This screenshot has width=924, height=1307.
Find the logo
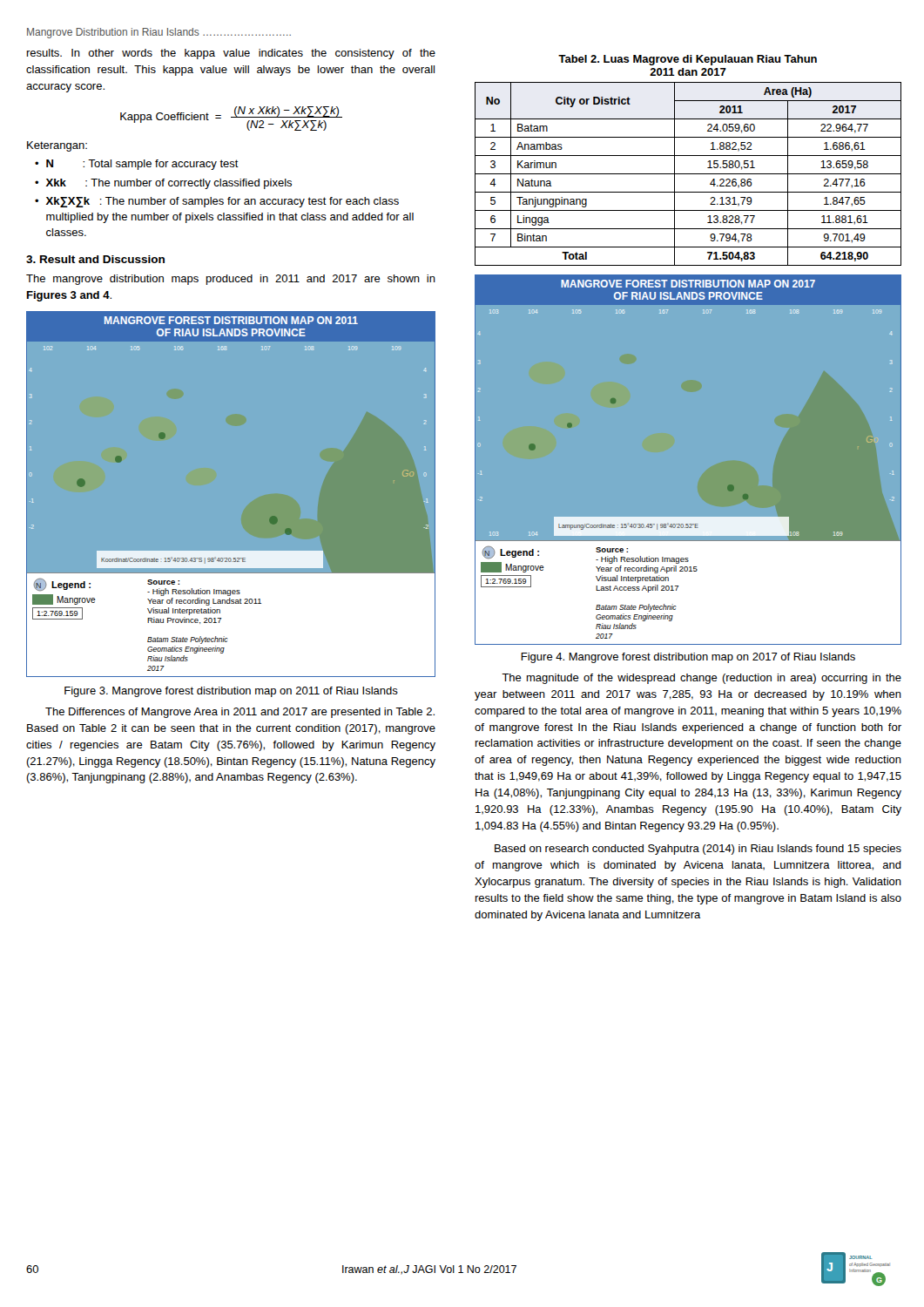point(859,1269)
